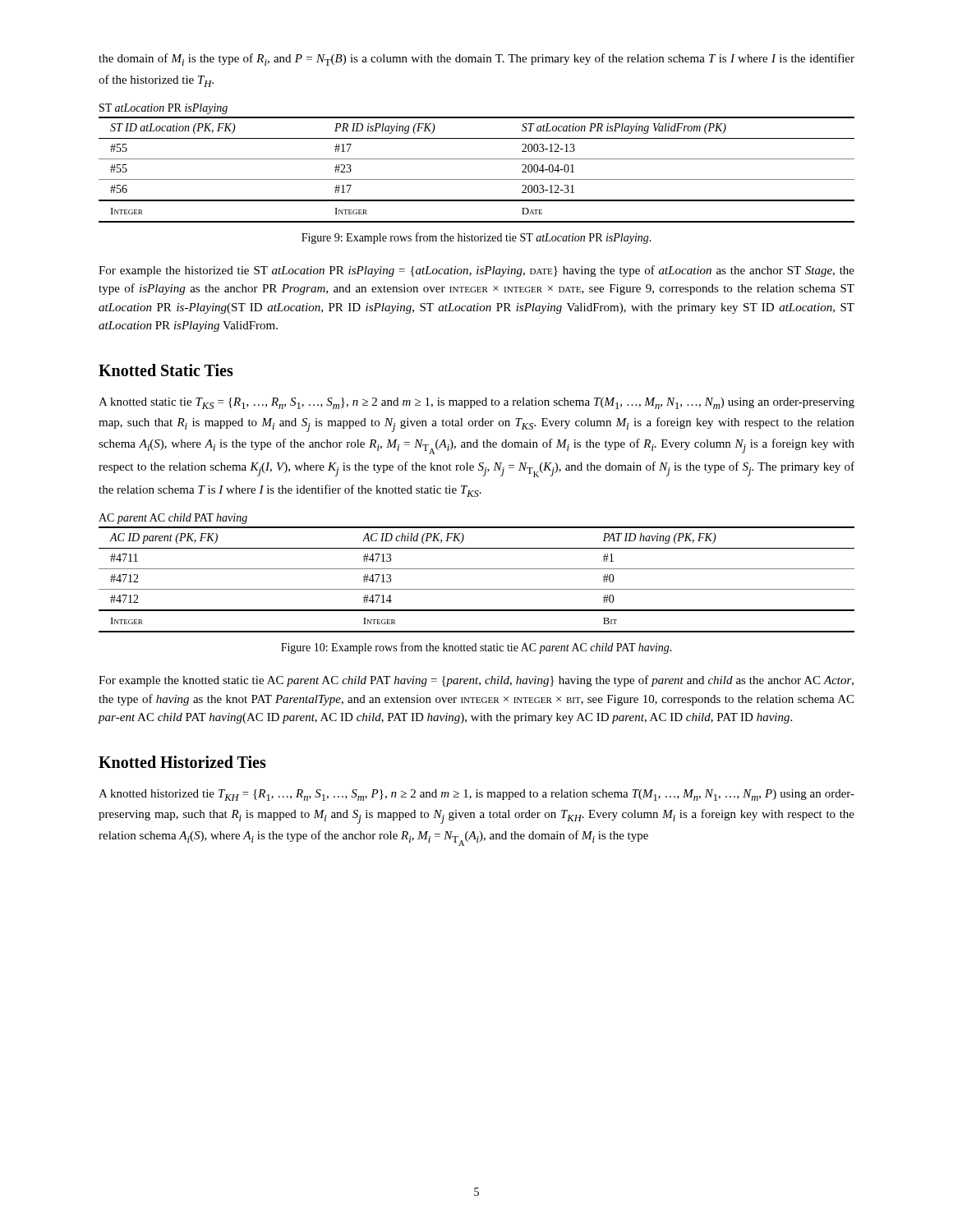Click on the table containing "ST ID atLocation ("

click(x=476, y=162)
